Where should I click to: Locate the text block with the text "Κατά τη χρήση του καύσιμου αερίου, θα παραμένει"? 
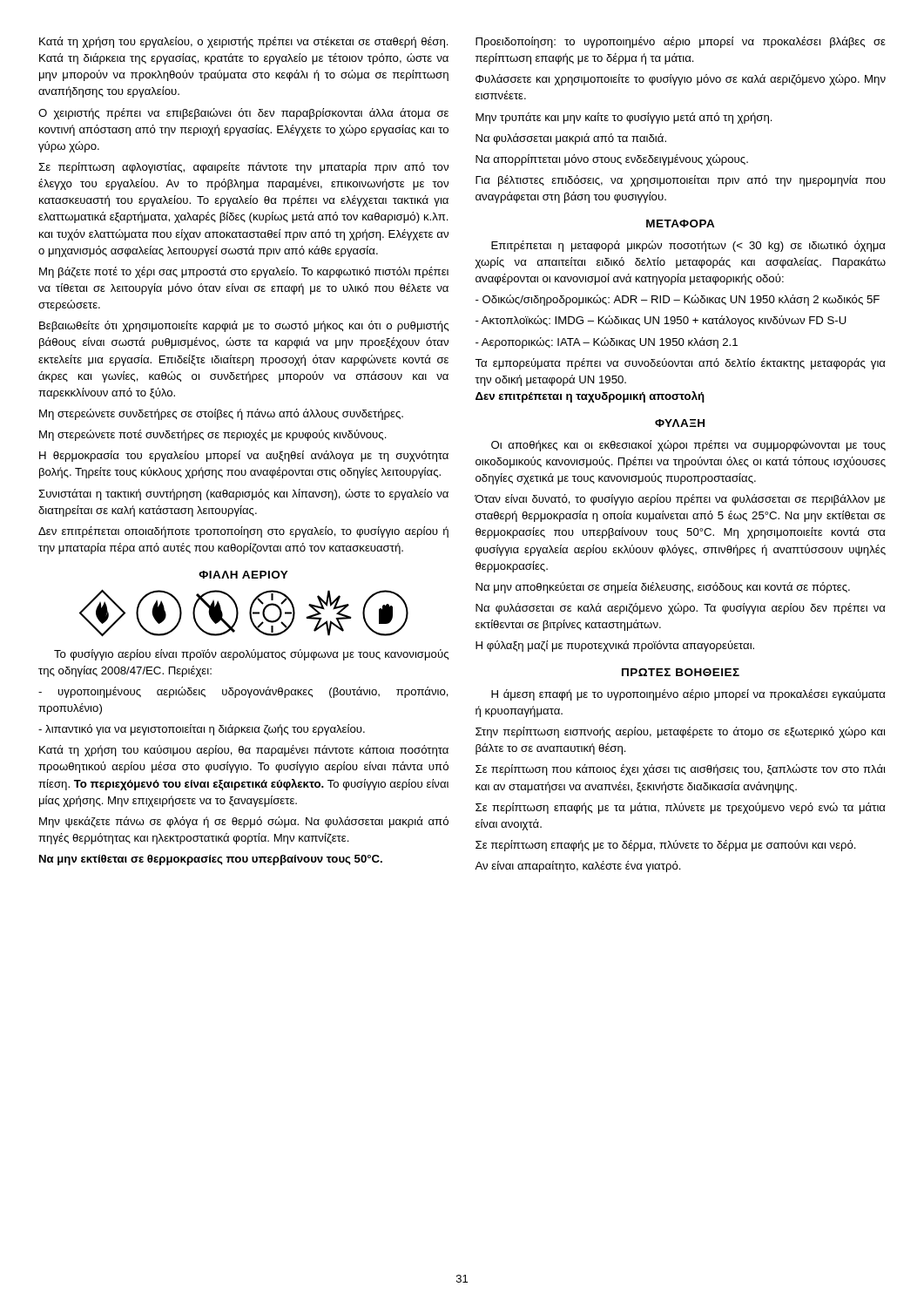coord(244,775)
